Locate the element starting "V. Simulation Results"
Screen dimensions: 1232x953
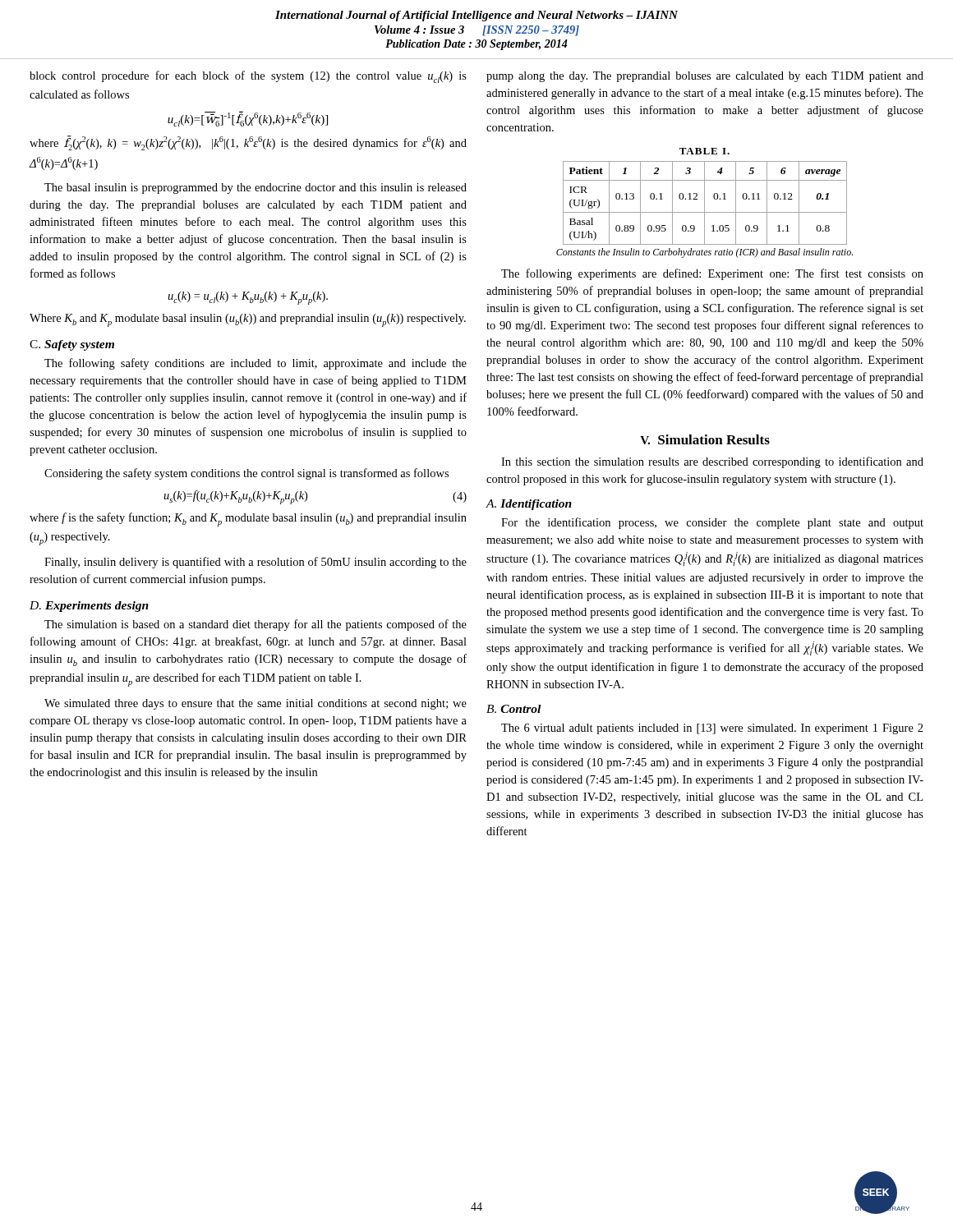coord(705,440)
